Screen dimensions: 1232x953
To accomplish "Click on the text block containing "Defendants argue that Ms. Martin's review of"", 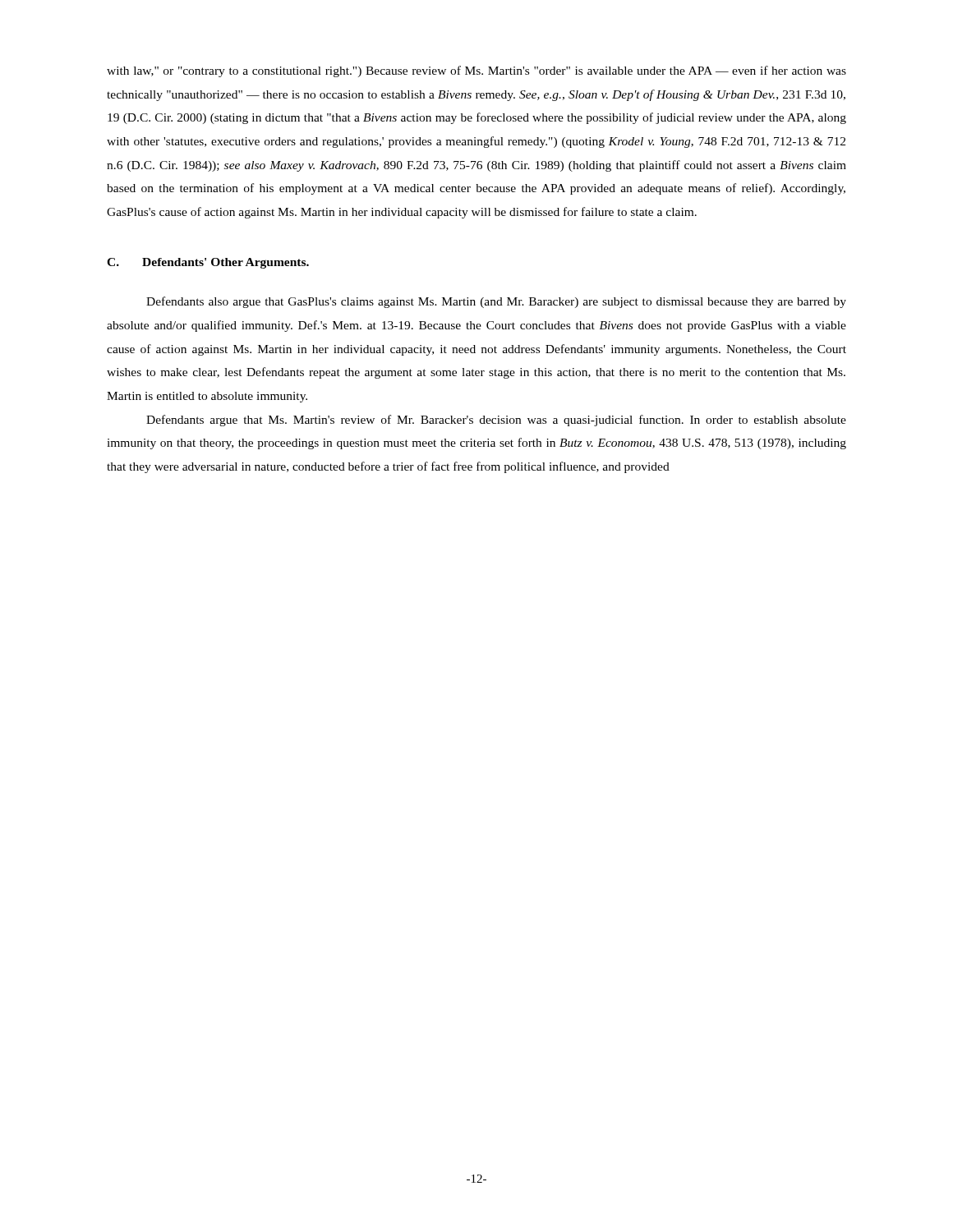I will point(476,443).
